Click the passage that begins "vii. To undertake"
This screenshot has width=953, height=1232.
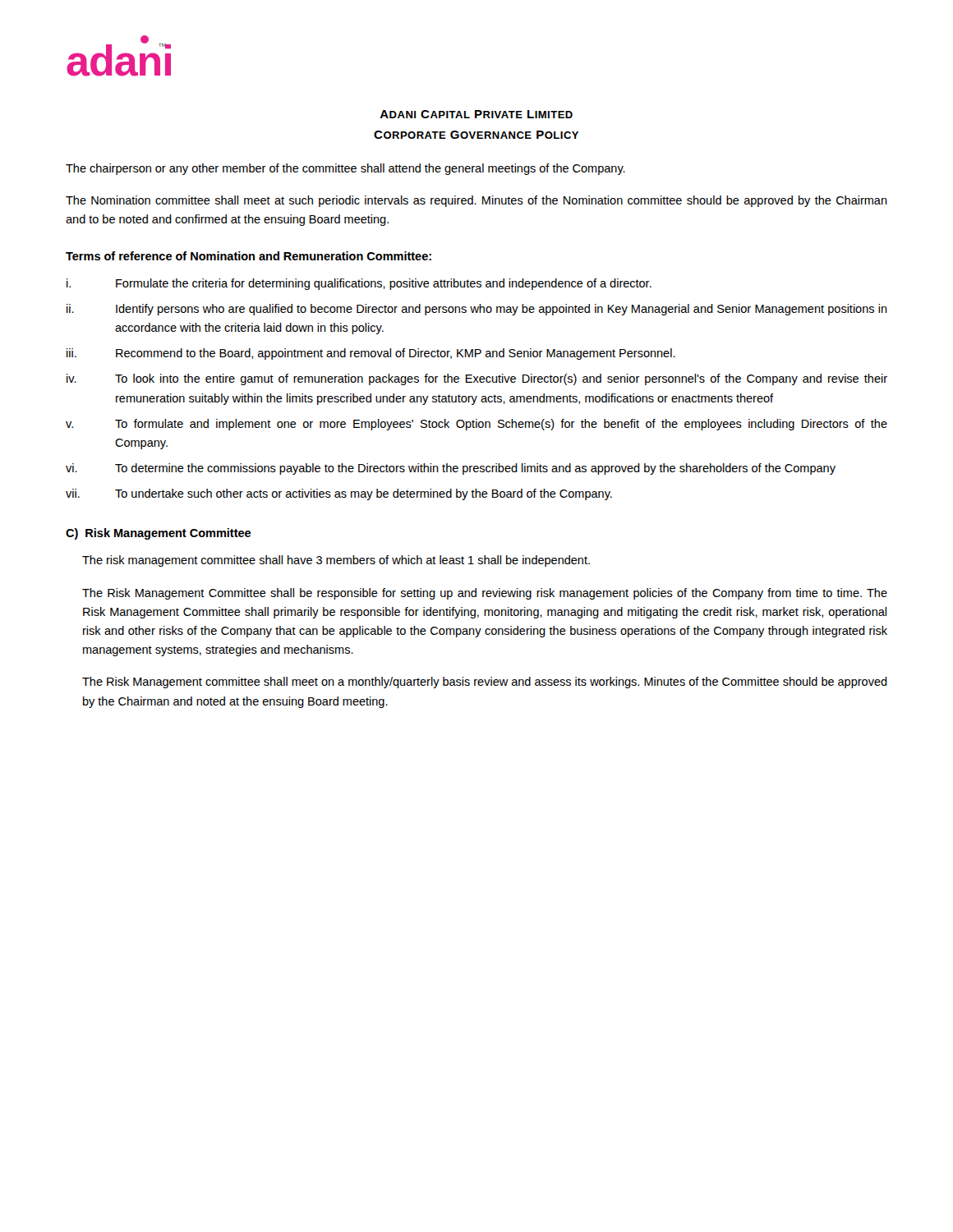click(x=476, y=494)
